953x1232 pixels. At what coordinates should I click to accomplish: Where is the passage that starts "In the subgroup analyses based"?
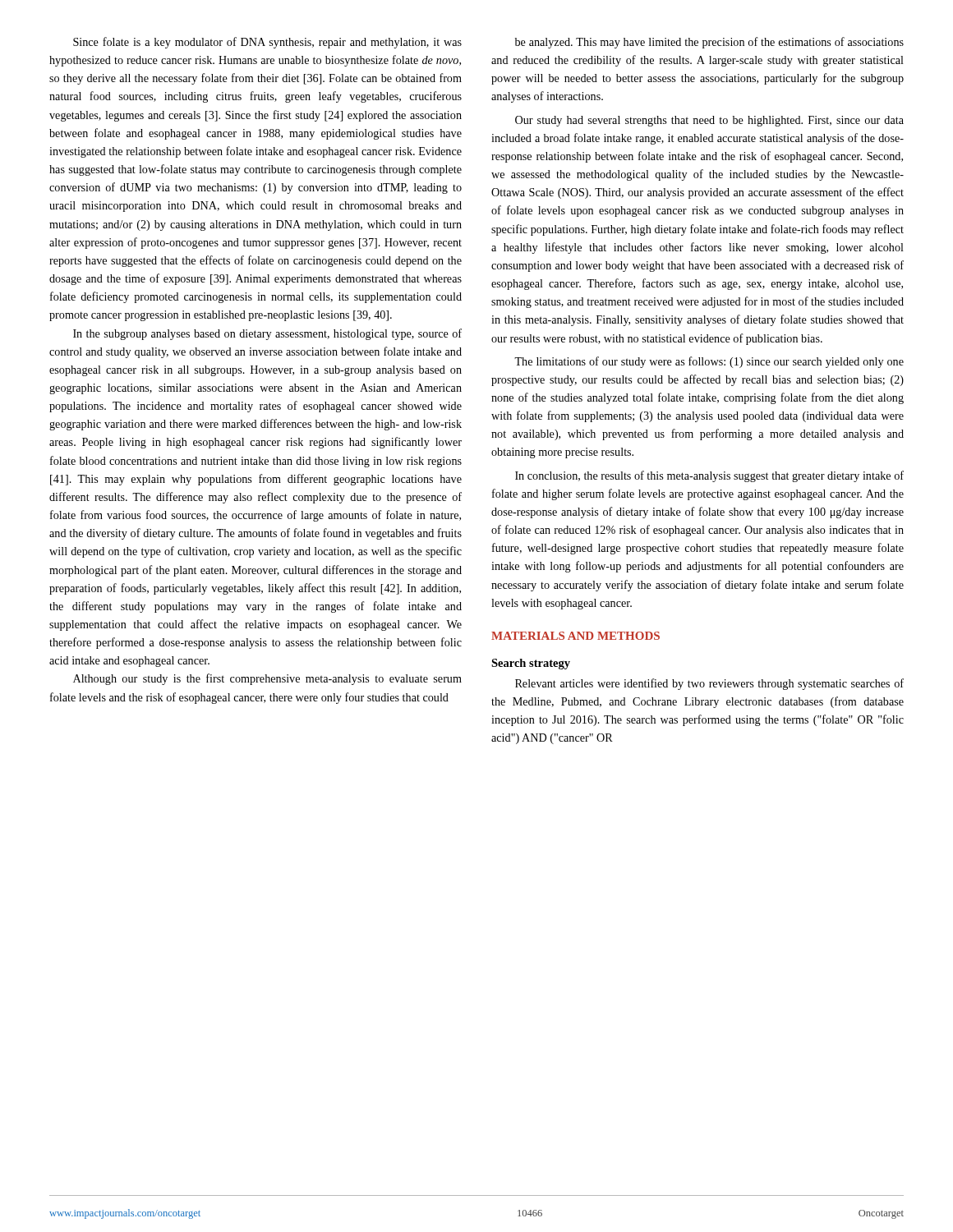255,497
